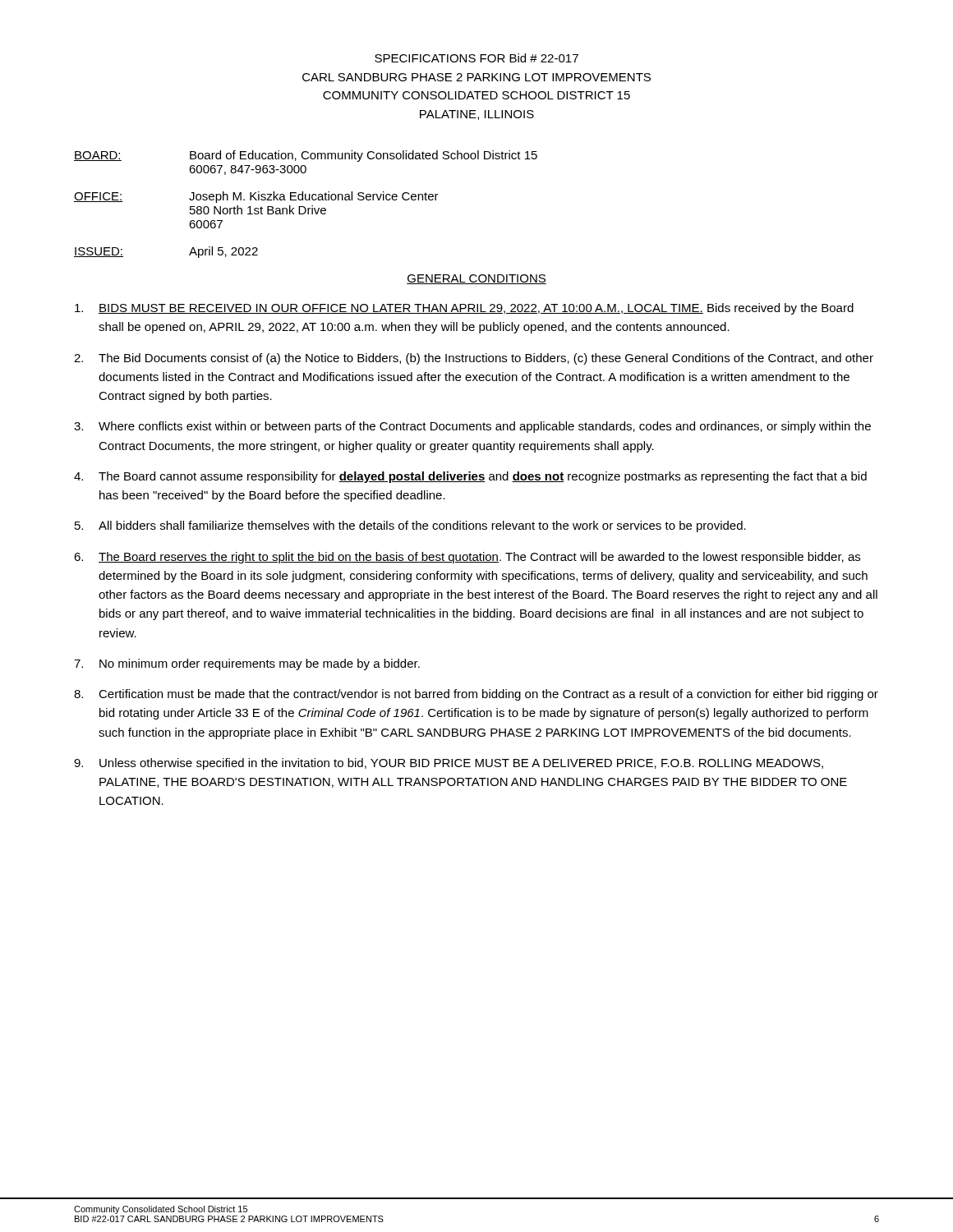Click on the passage starting "6. The Board reserves"
953x1232 pixels.
click(x=476, y=594)
